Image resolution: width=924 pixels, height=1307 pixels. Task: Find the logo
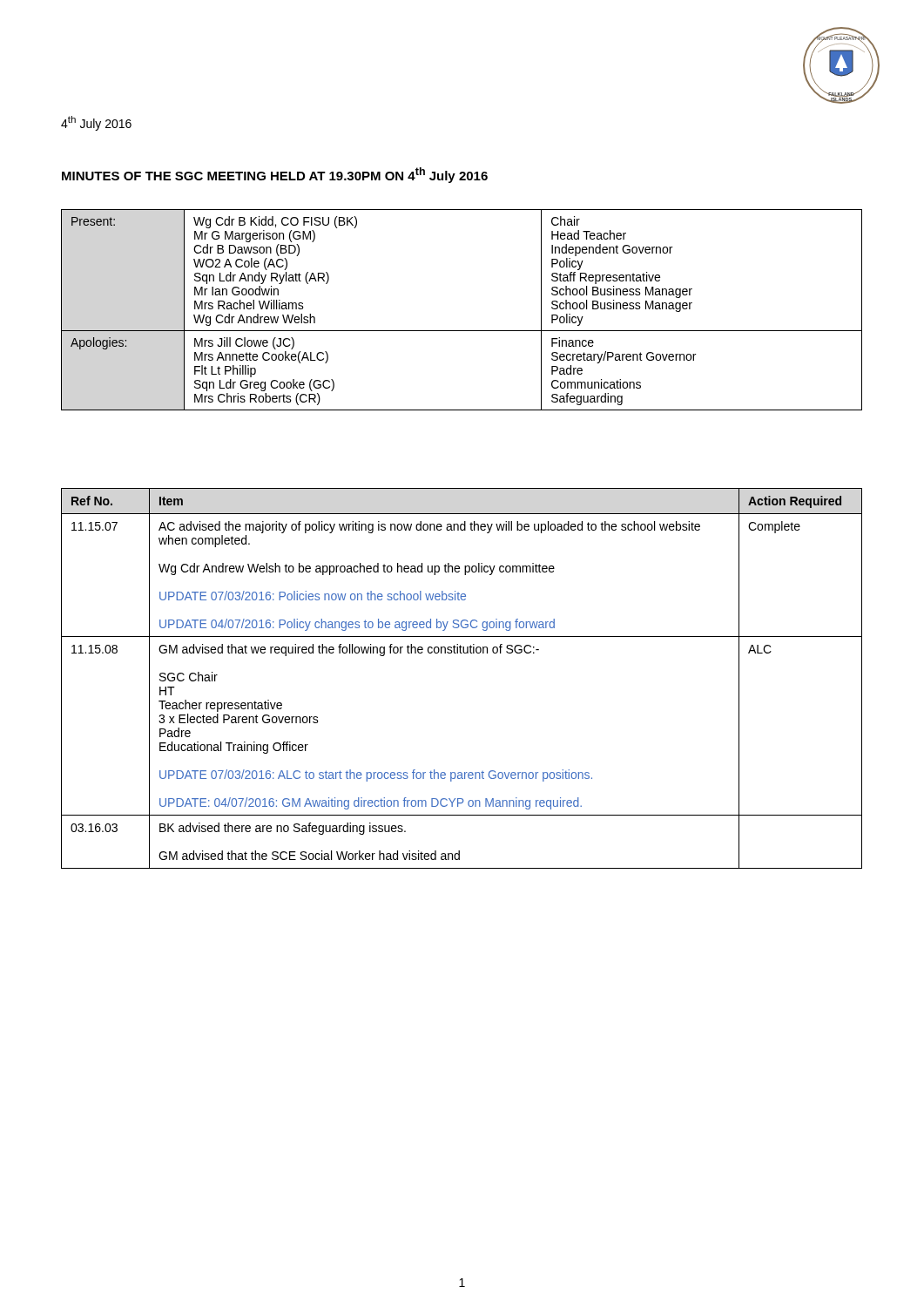pos(841,65)
